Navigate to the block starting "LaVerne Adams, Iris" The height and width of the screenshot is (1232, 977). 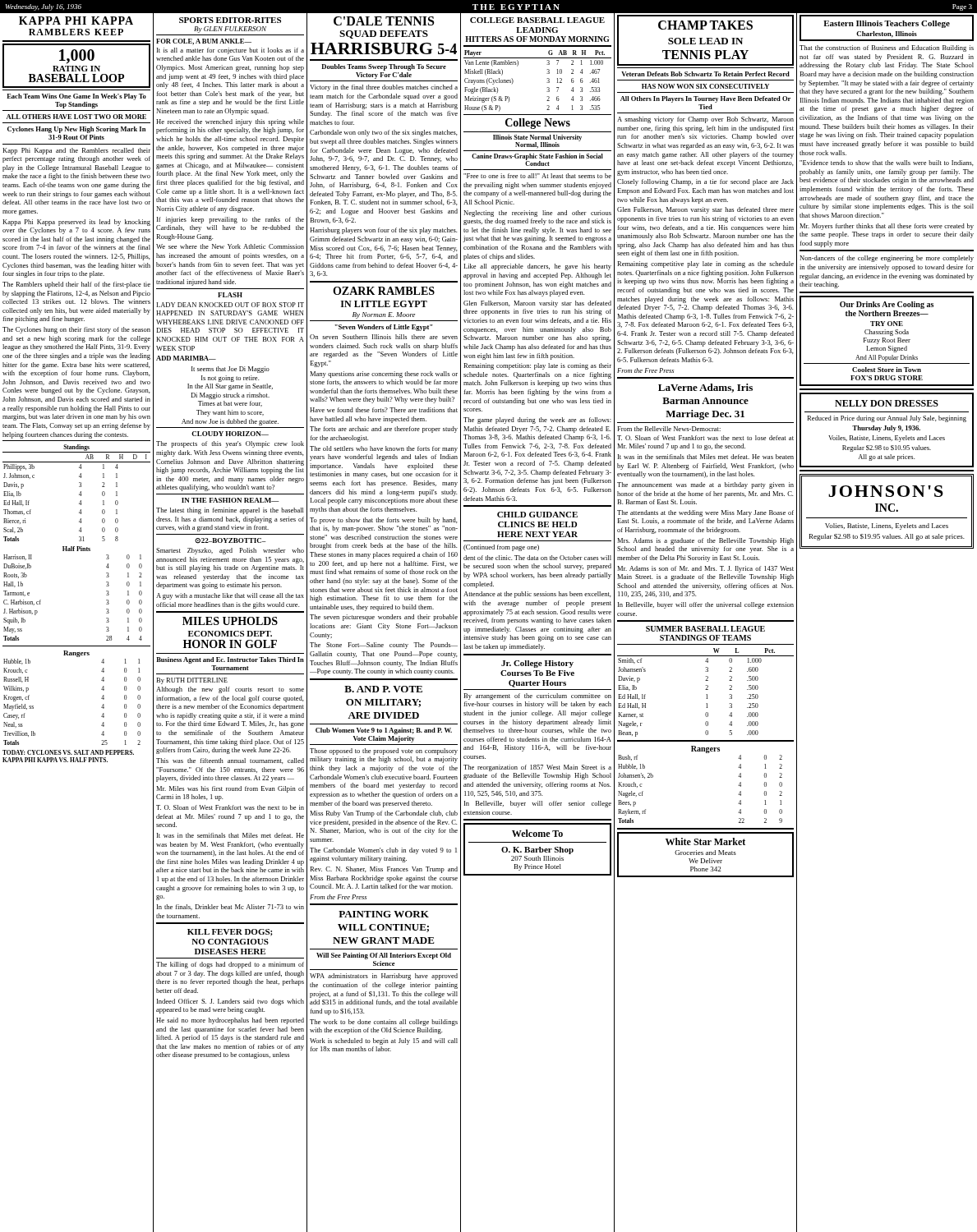pos(705,401)
